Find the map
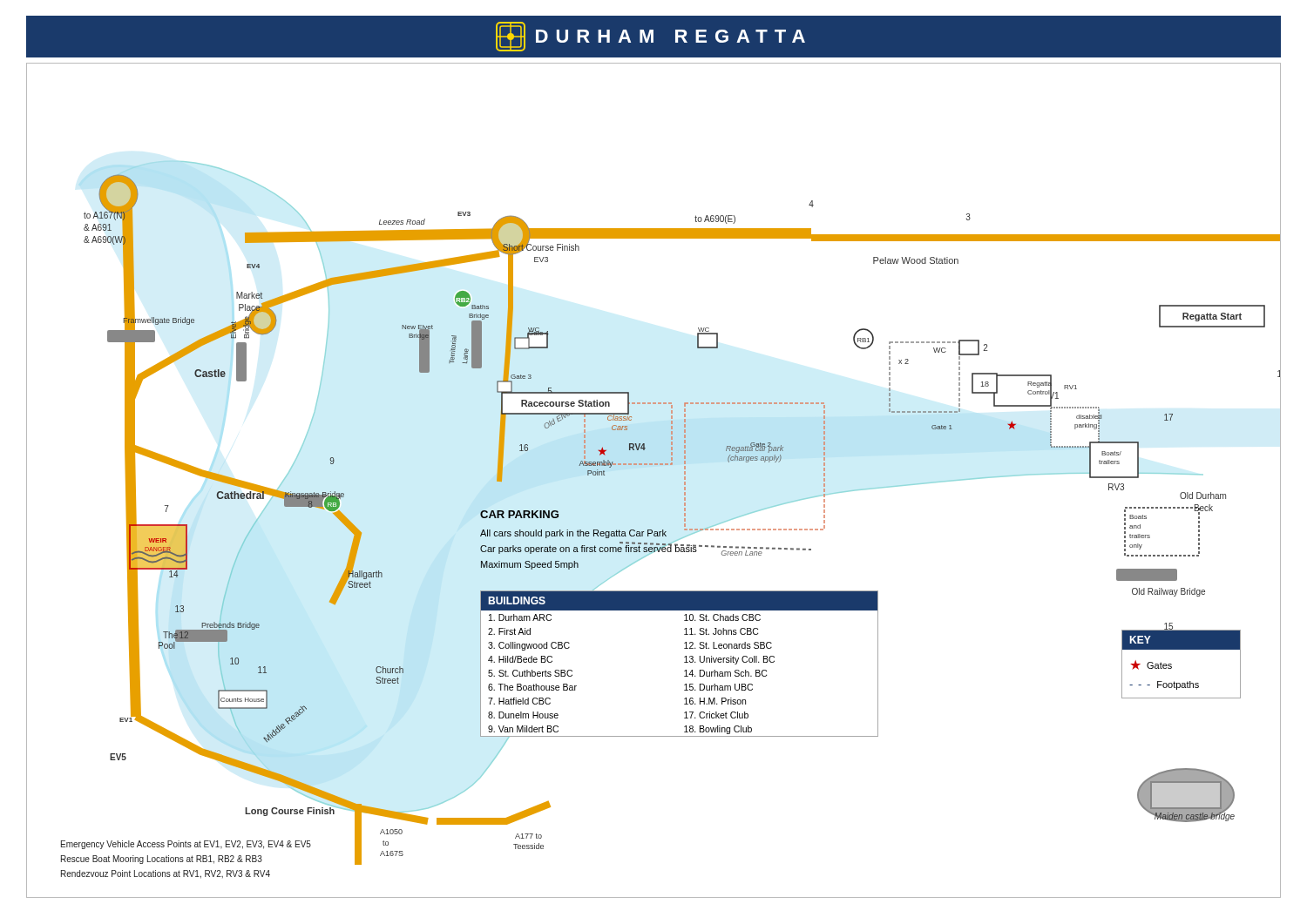 coord(654,480)
